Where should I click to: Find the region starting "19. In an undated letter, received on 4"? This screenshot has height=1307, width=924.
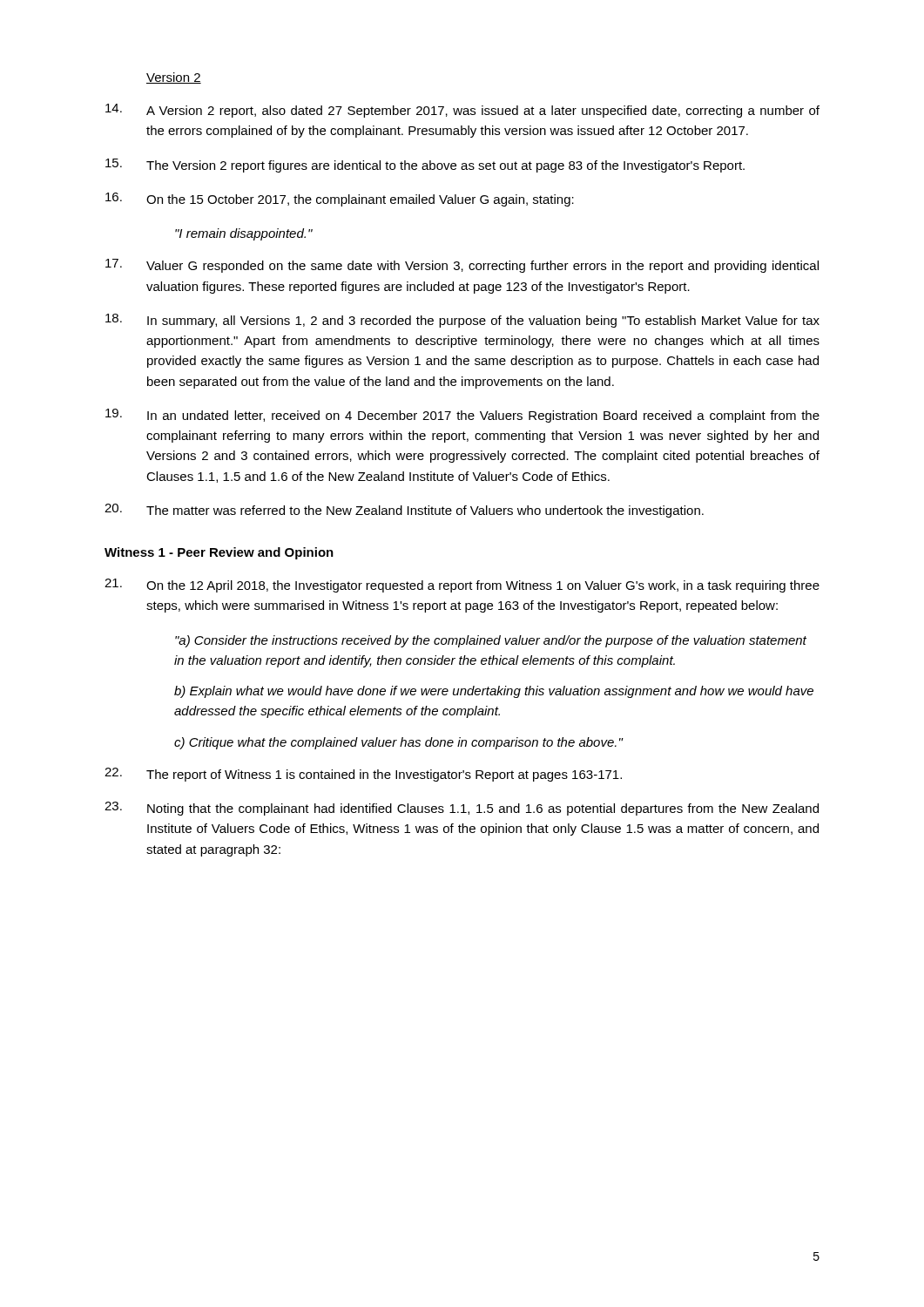[462, 445]
